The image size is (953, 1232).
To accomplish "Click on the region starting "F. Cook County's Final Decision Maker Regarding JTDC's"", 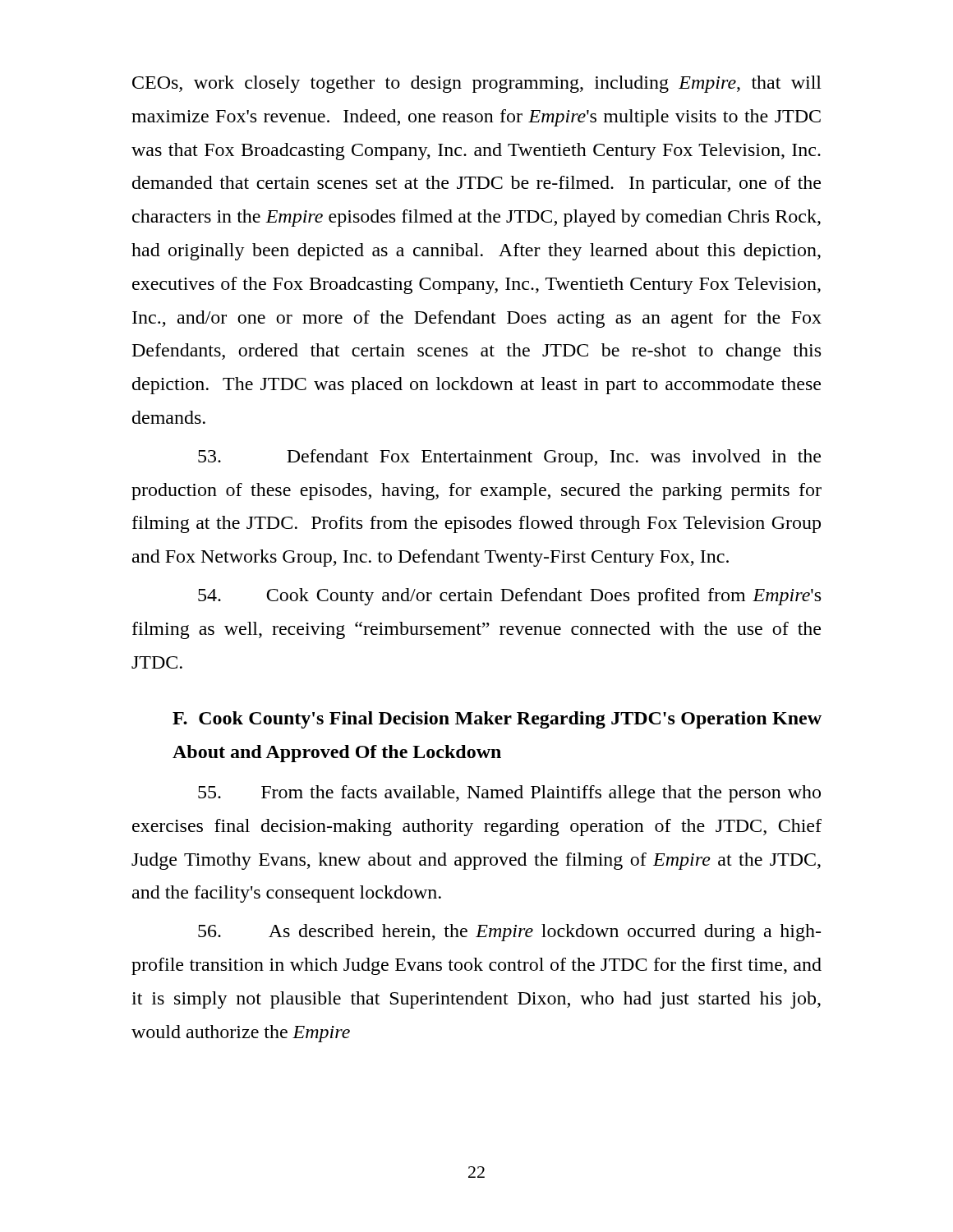I will pyautogui.click(x=497, y=735).
